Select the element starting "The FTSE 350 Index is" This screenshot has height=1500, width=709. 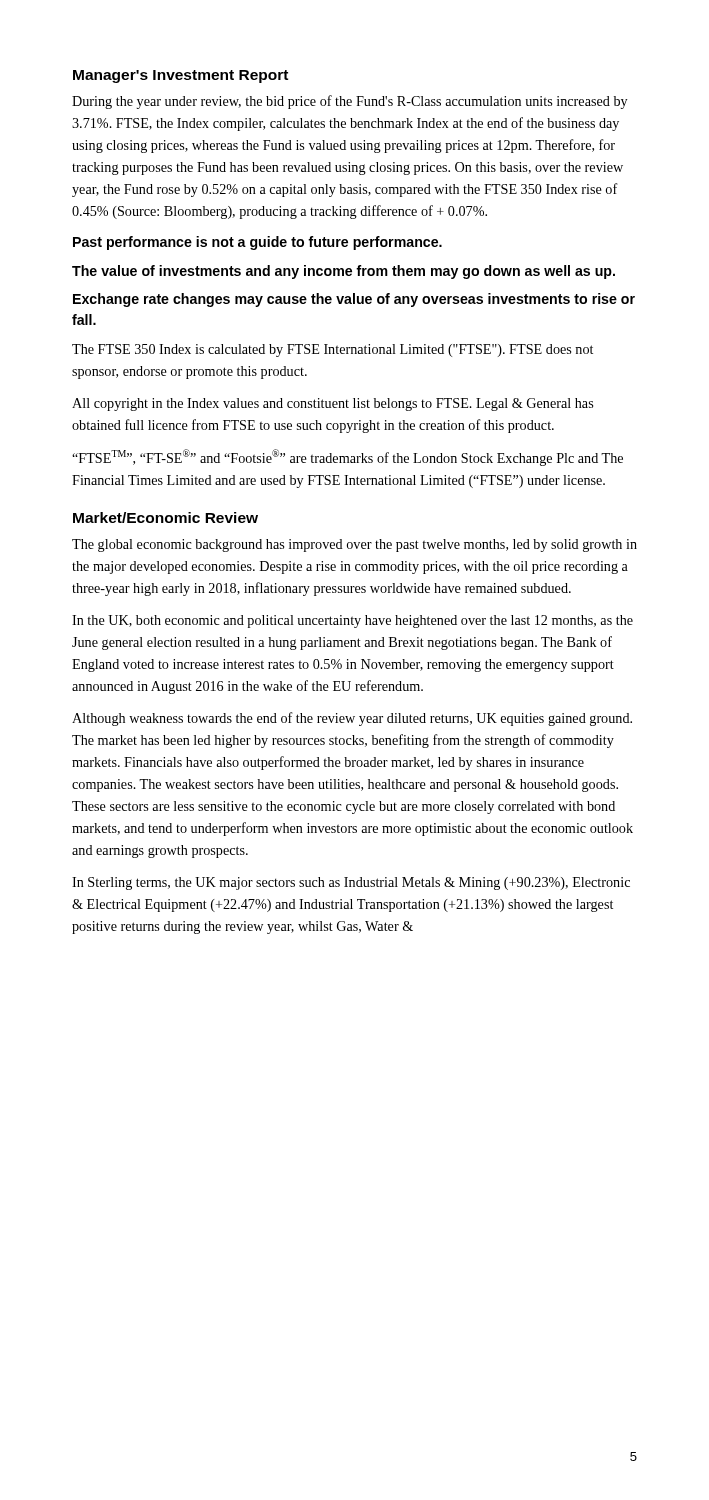click(333, 360)
